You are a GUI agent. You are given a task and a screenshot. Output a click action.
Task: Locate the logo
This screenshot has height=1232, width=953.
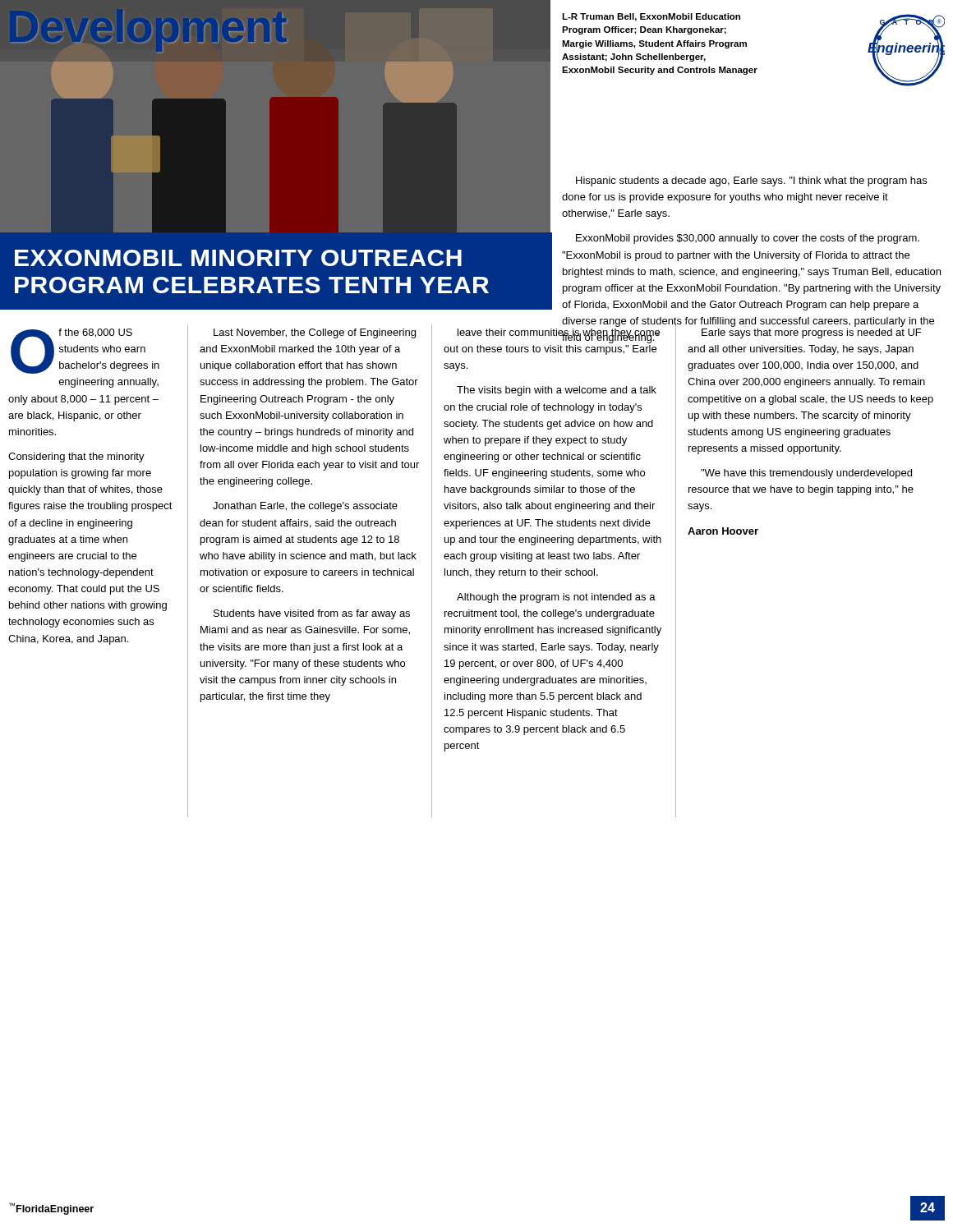point(863,58)
